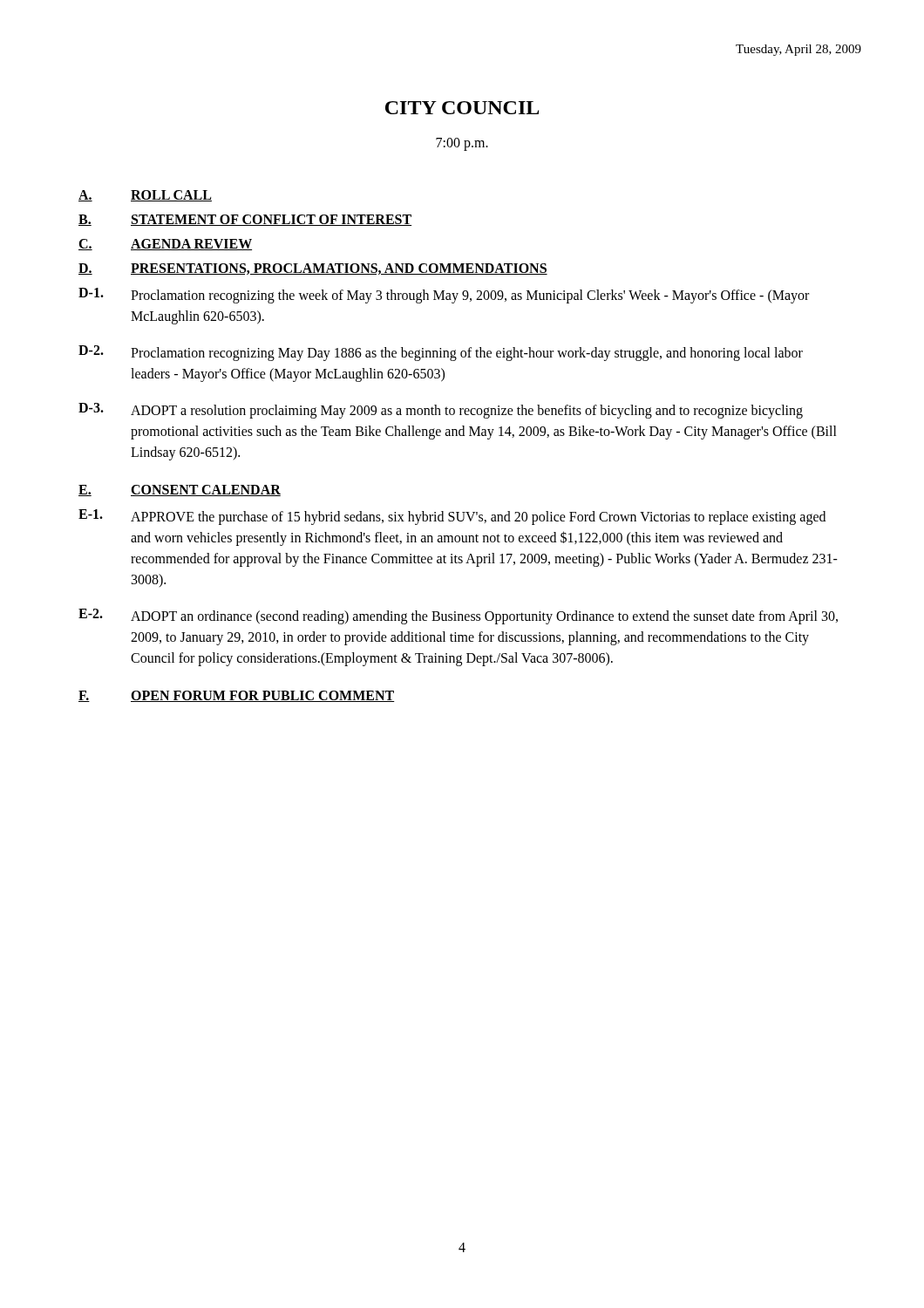Point to the text starting "D-1. Proclamation recognizing the week of"
Viewport: 924px width, 1308px height.
pyautogui.click(x=462, y=306)
